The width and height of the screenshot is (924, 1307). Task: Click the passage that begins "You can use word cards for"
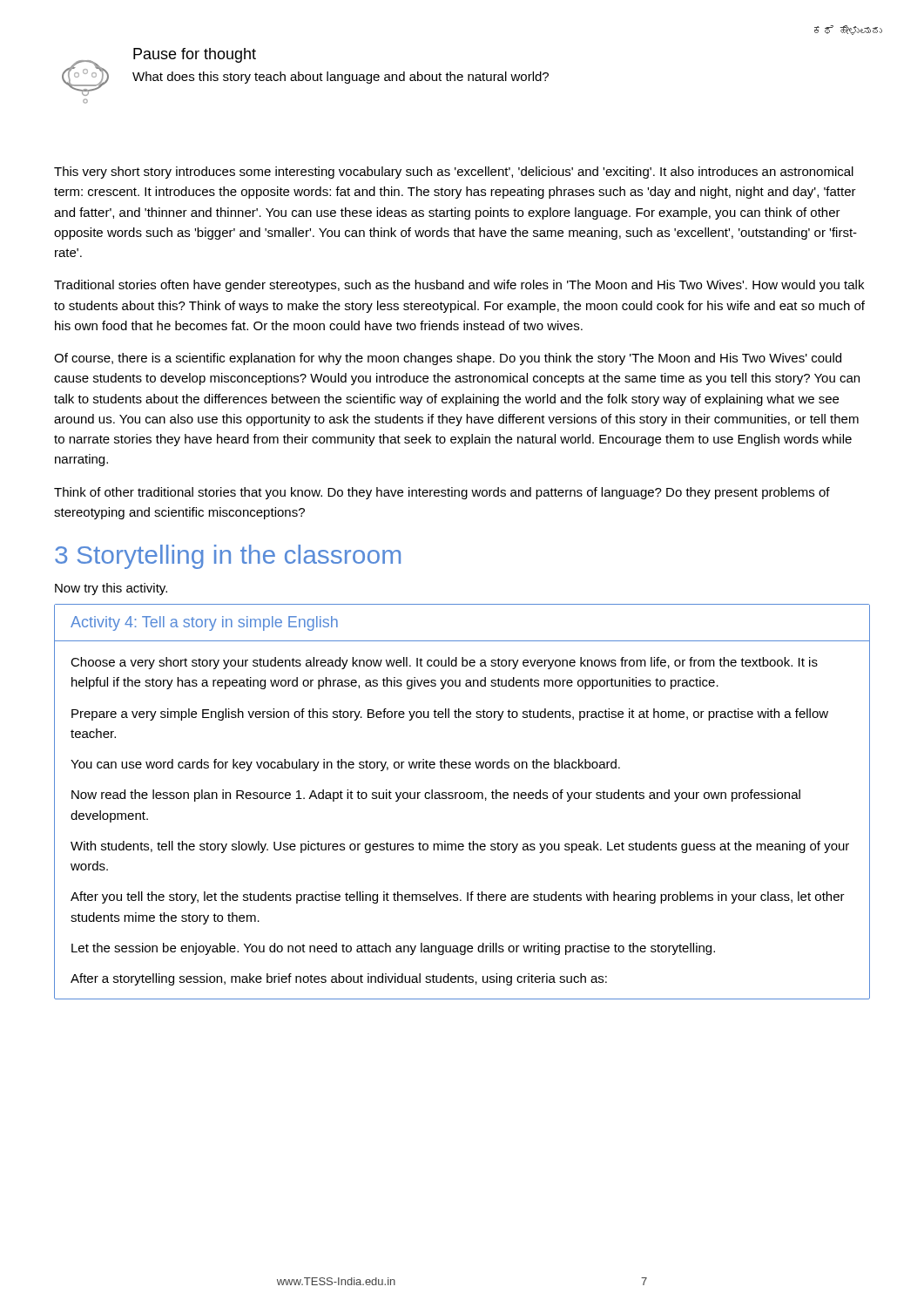pyautogui.click(x=346, y=764)
